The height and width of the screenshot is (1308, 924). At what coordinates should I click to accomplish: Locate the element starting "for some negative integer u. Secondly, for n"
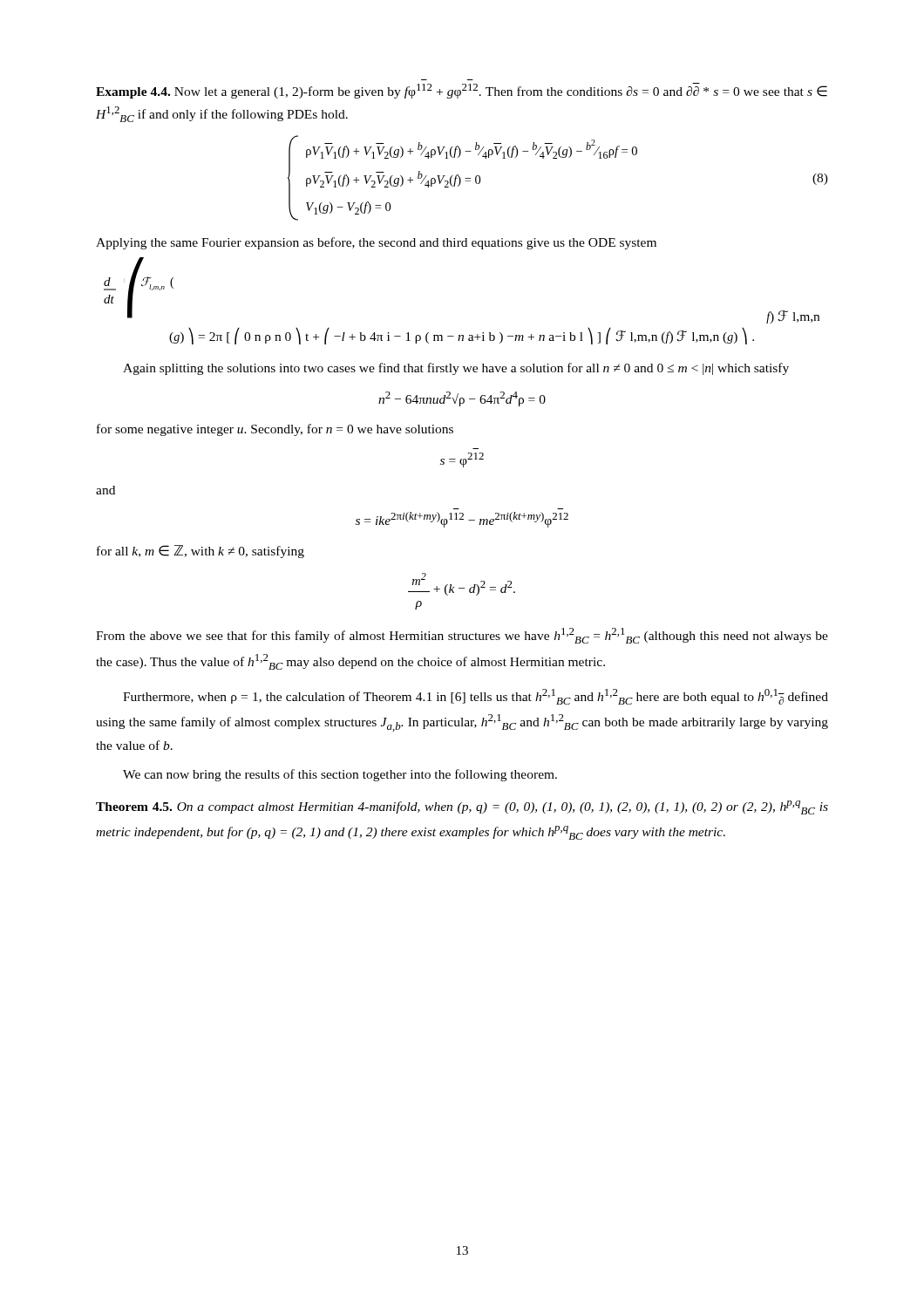point(275,429)
